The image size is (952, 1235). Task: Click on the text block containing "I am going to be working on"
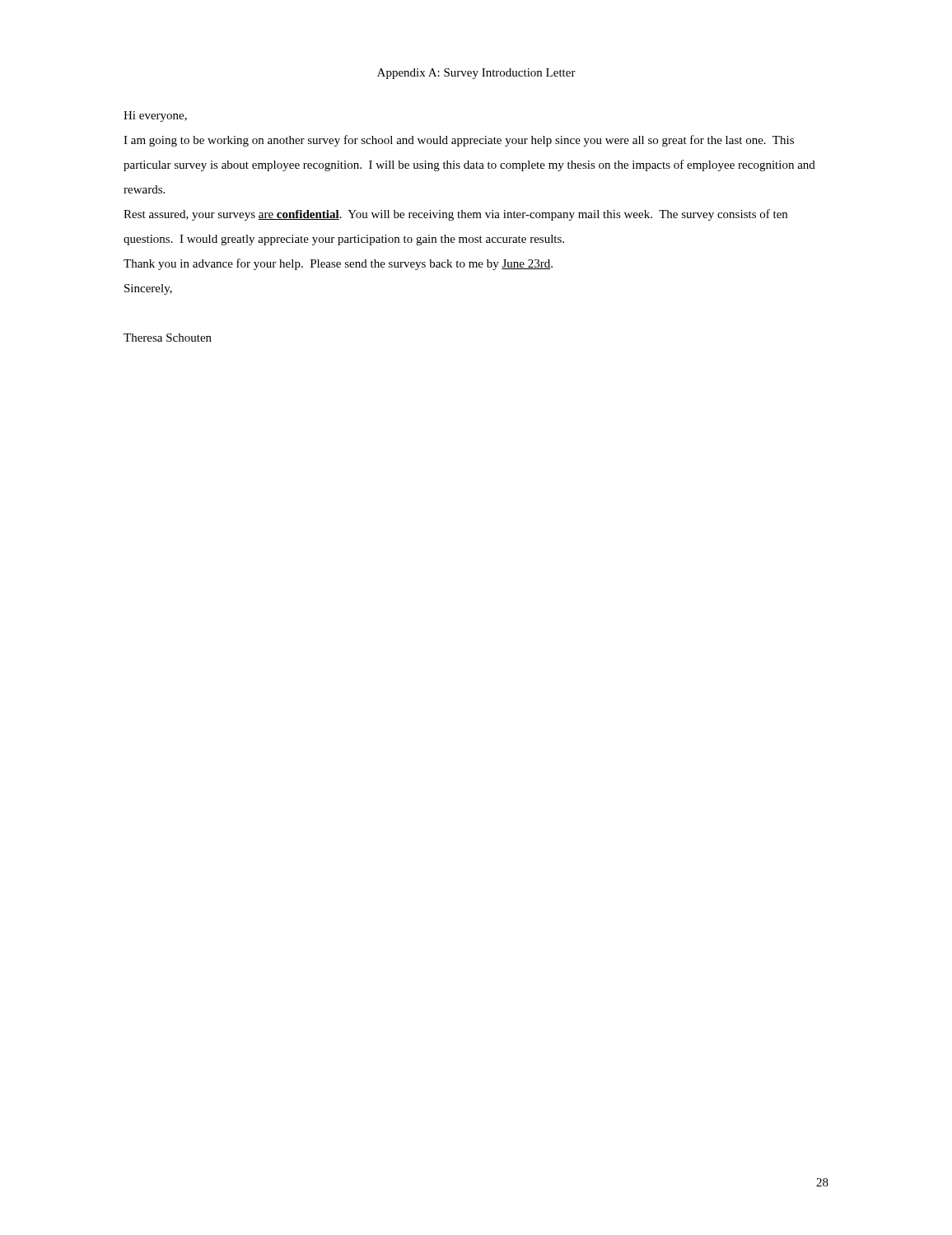tap(469, 165)
